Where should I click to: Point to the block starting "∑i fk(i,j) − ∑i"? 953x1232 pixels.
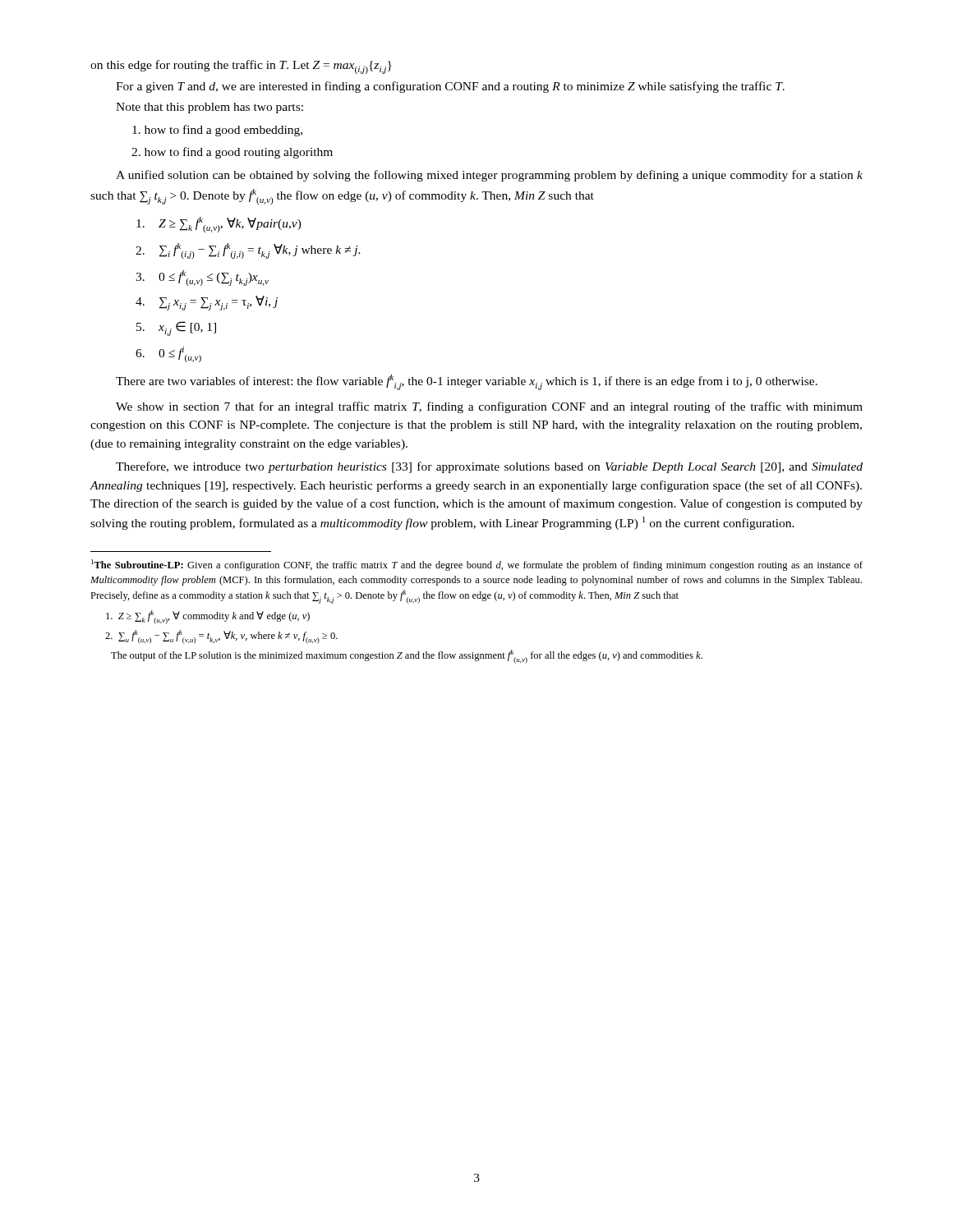click(x=248, y=251)
